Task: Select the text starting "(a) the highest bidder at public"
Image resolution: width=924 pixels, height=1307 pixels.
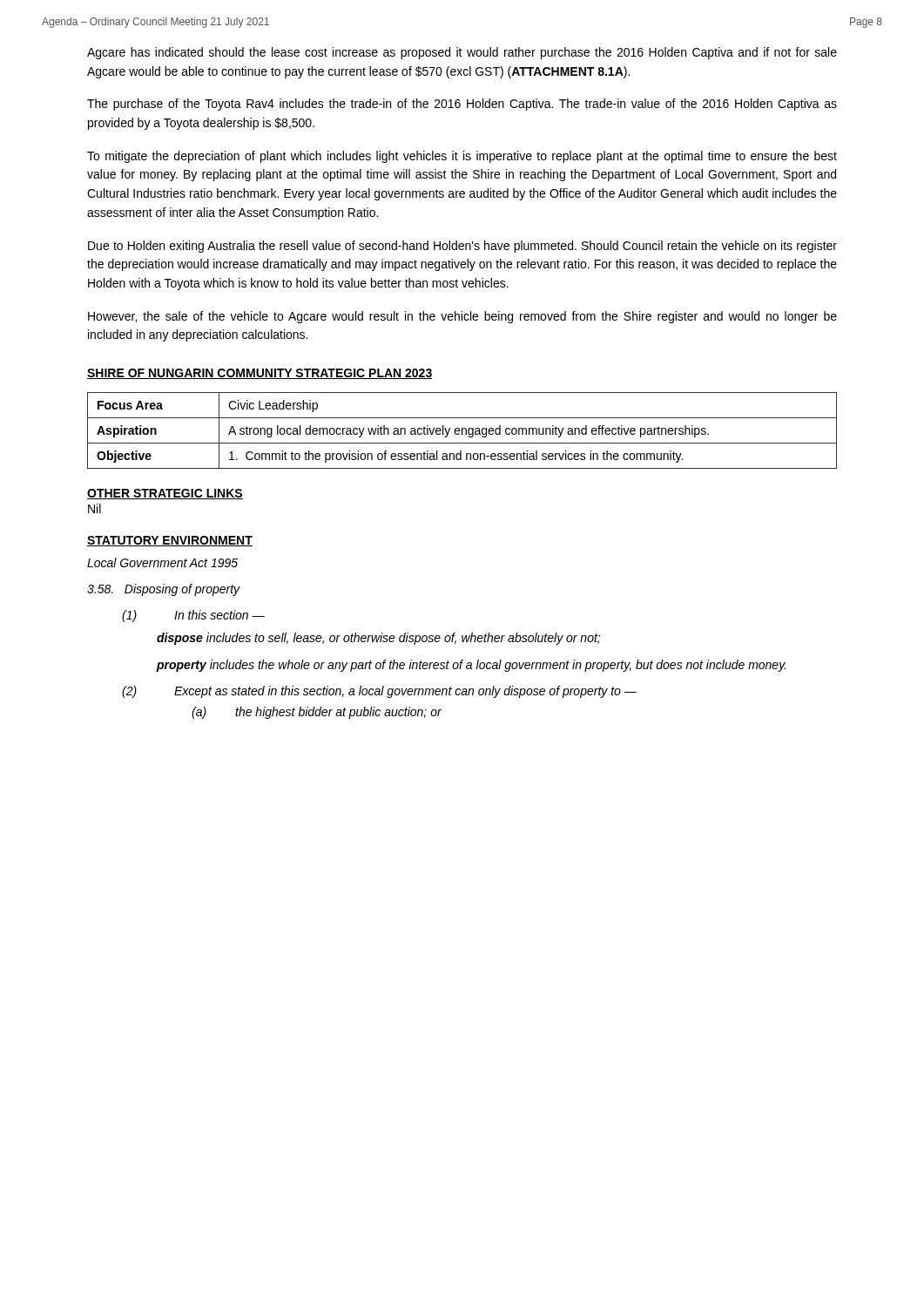Action: point(317,713)
